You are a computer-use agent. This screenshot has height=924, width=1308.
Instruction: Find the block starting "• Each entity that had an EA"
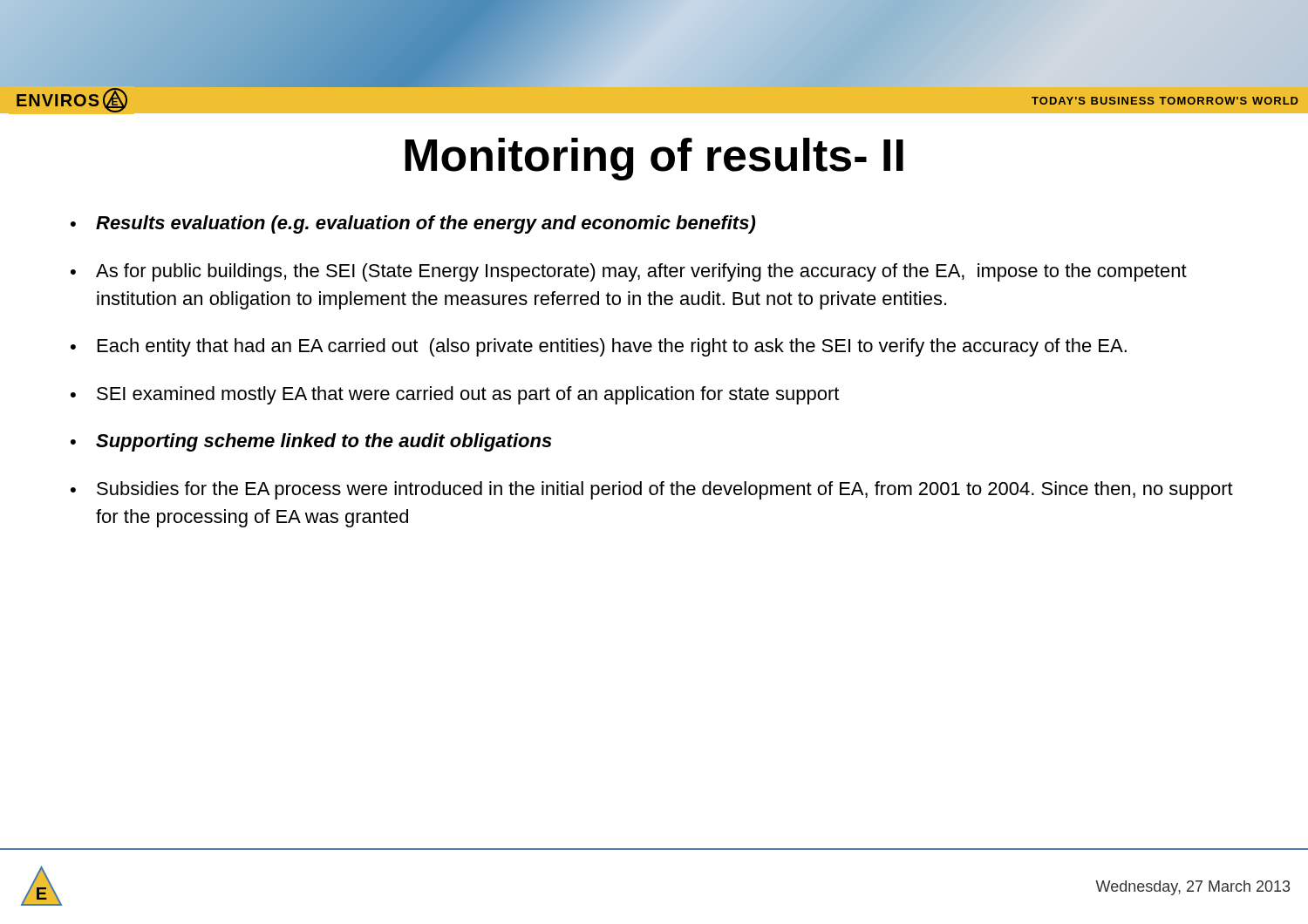coord(654,346)
